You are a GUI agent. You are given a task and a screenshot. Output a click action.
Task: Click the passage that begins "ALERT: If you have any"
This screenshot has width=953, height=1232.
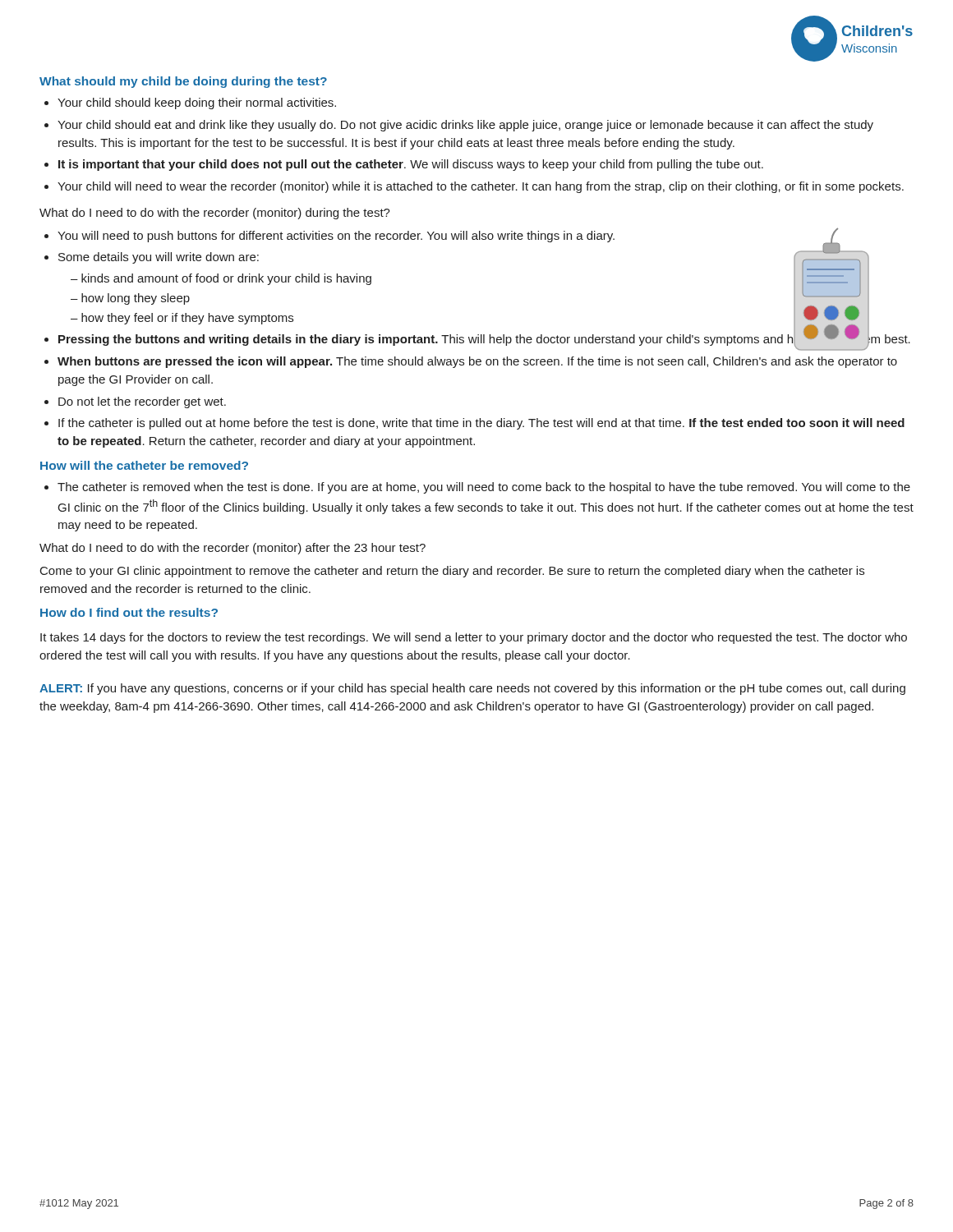[473, 697]
